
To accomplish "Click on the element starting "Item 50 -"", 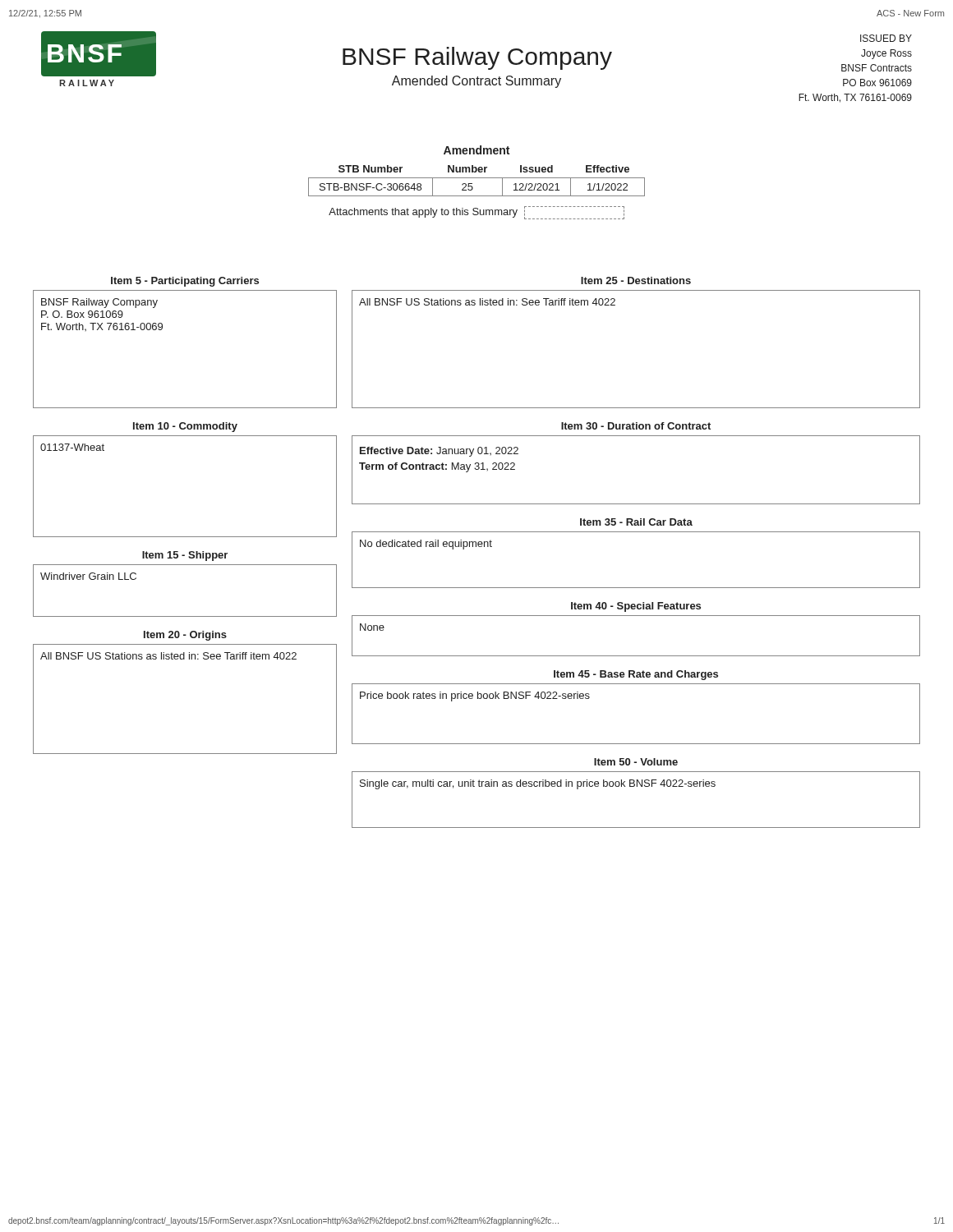I will click(636, 762).
